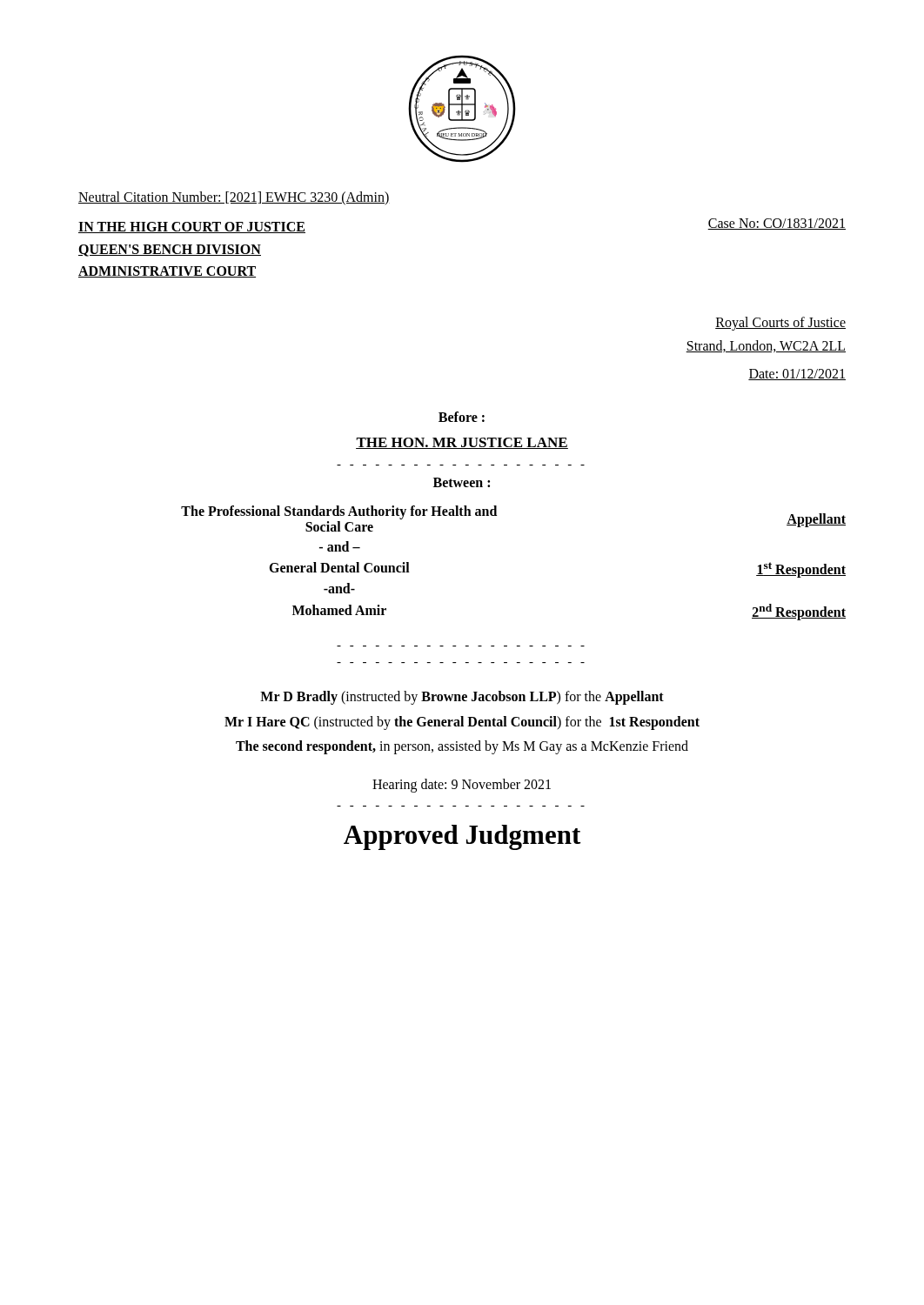Locate the text "Before :"
The image size is (924, 1305).
462,417
